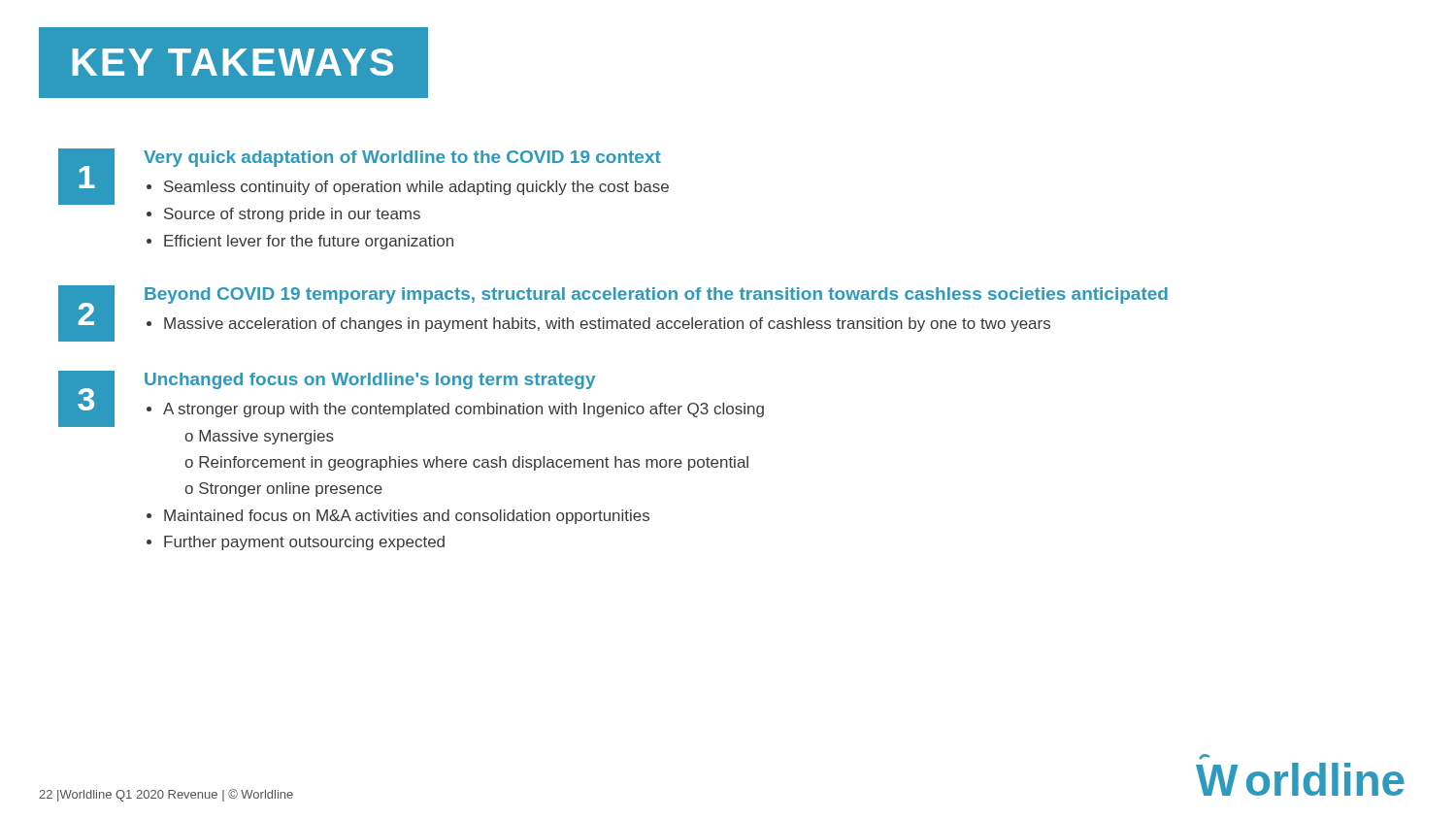Find the element starting "Beyond COVID 19 temporary impacts,"
This screenshot has height=819, width=1456.
pos(656,294)
